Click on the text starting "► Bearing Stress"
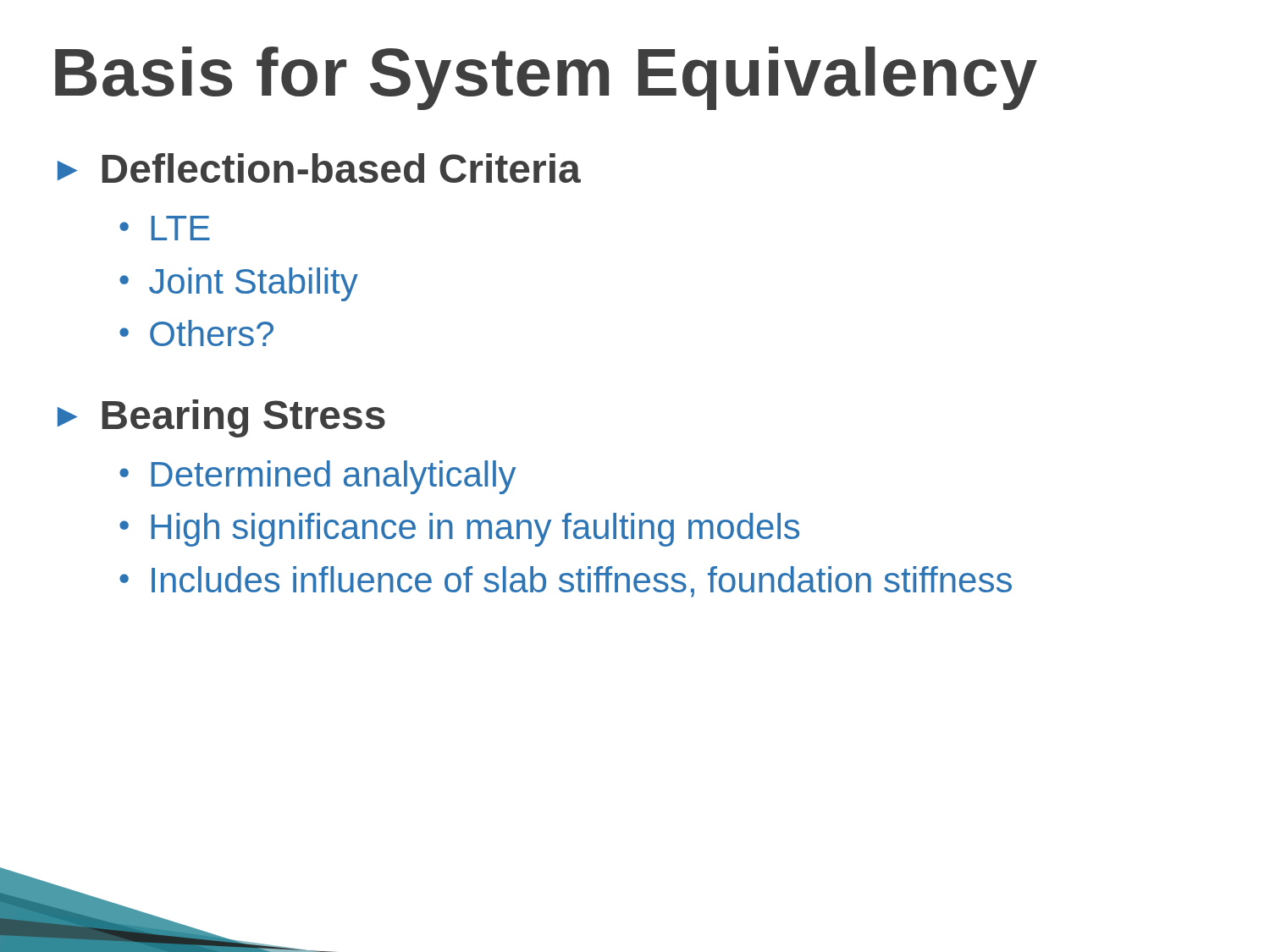Image resolution: width=1270 pixels, height=952 pixels. pos(219,415)
